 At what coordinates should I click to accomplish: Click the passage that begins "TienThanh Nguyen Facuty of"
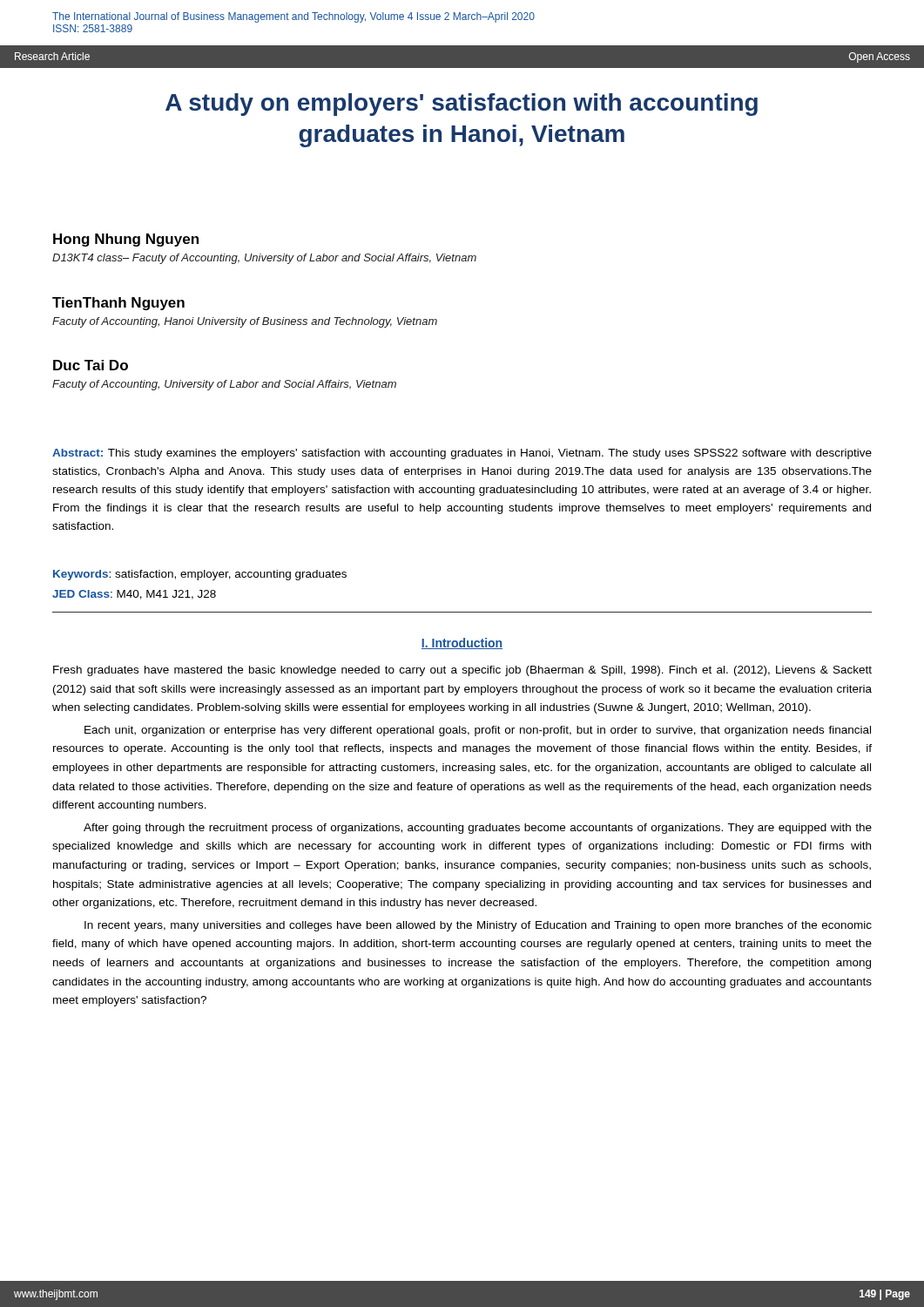(x=118, y=304)
